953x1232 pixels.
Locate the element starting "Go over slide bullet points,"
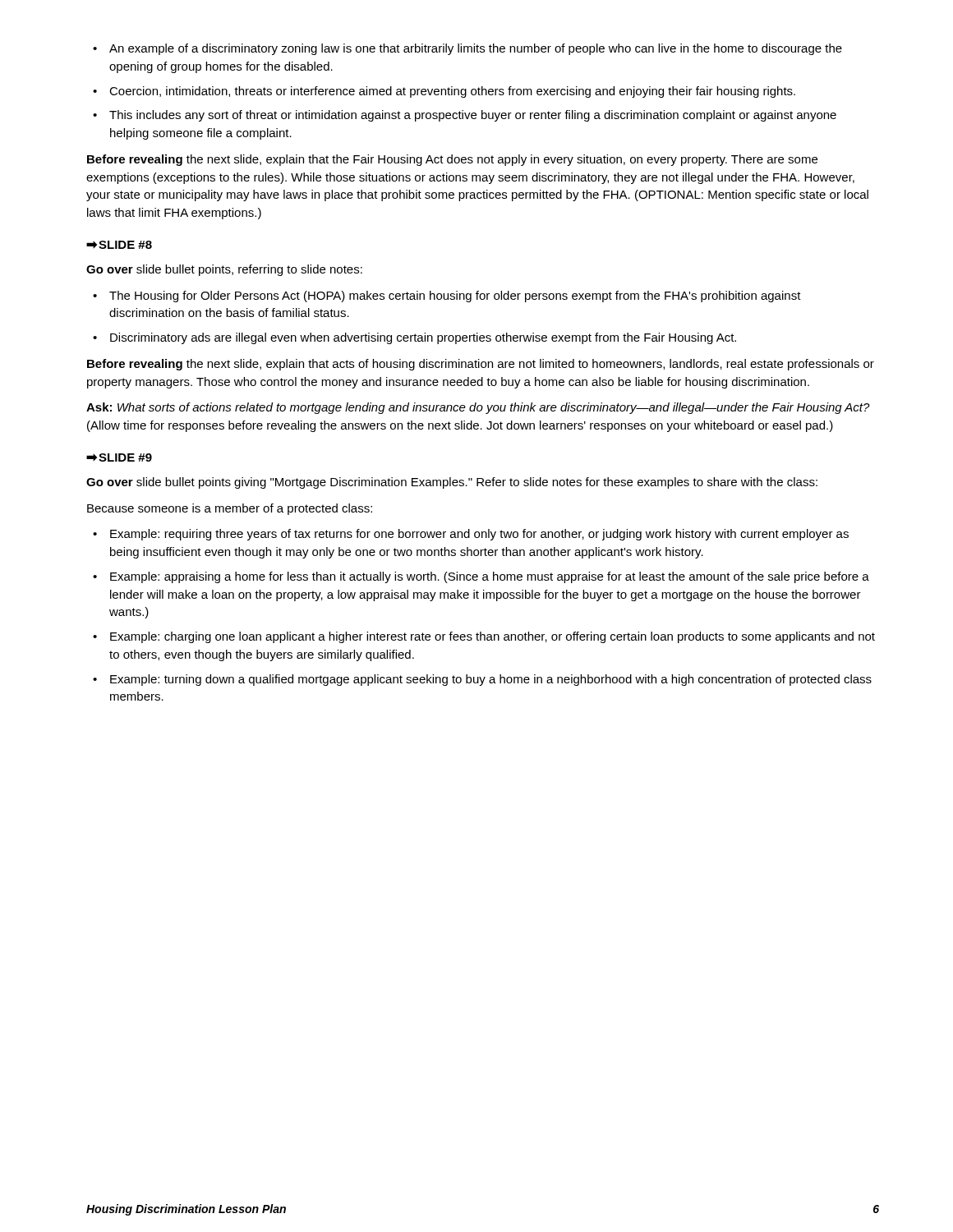(224, 270)
